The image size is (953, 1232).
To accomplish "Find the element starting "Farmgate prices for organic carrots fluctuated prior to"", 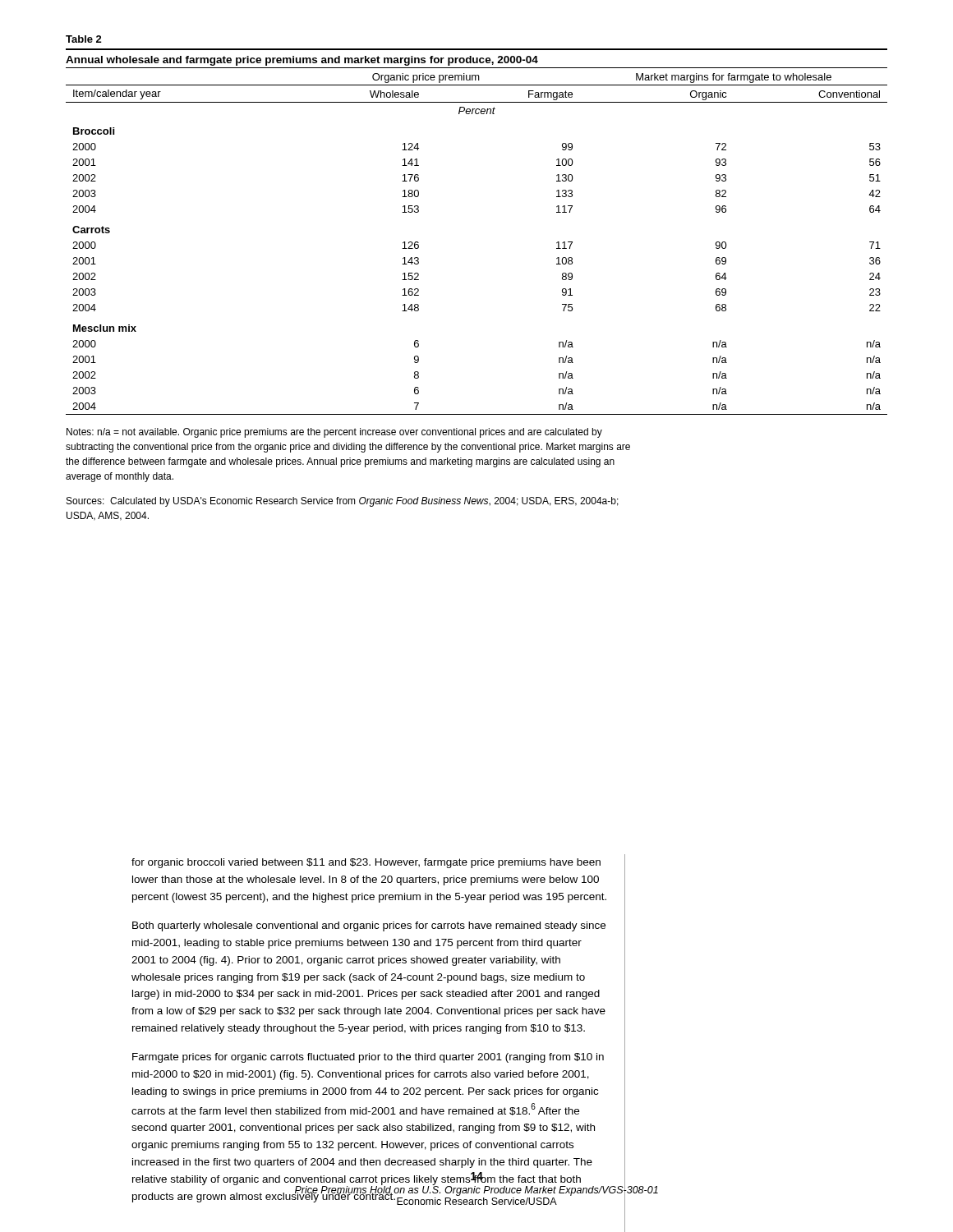I will click(x=370, y=1127).
